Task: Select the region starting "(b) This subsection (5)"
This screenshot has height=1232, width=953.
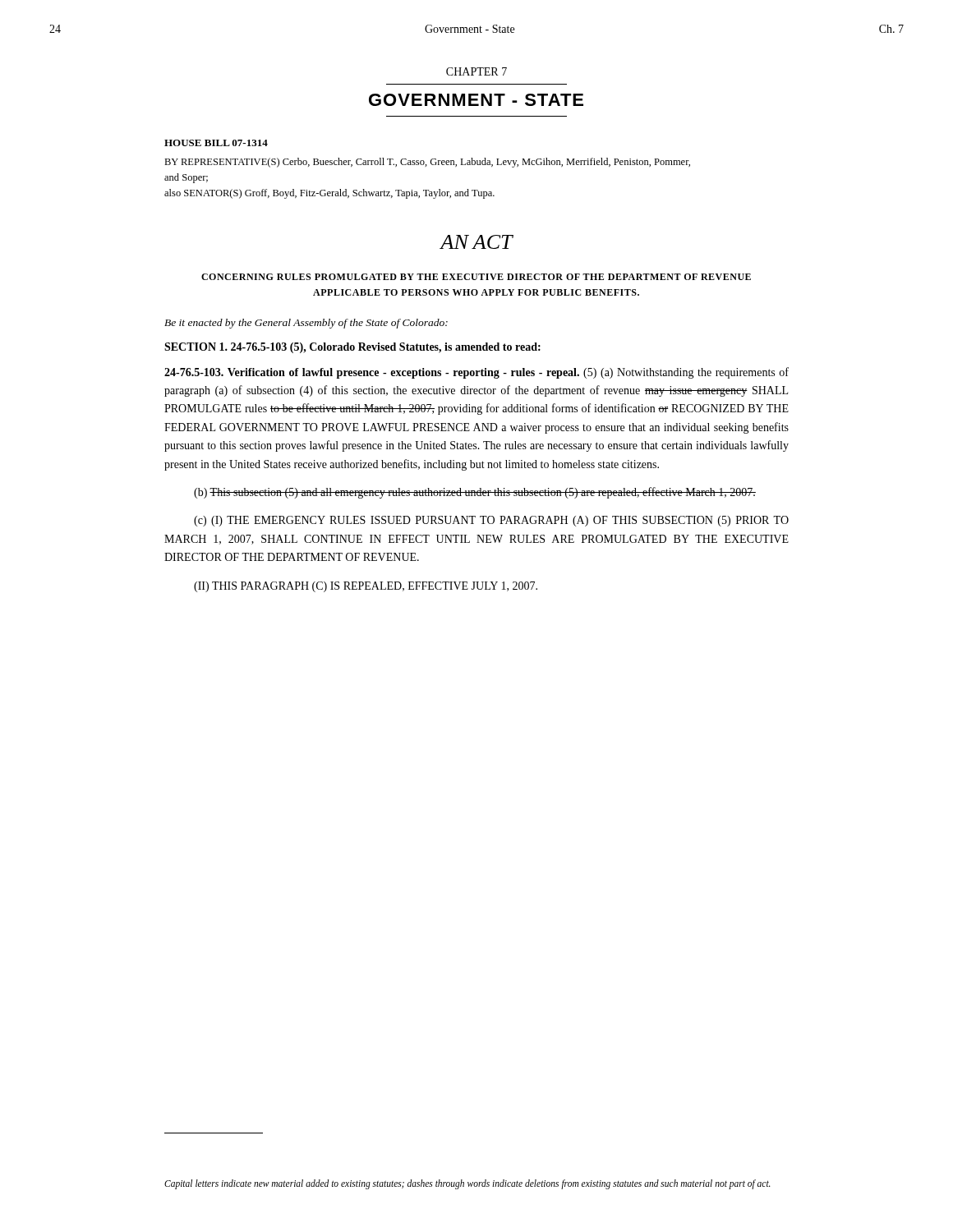Action: click(475, 492)
